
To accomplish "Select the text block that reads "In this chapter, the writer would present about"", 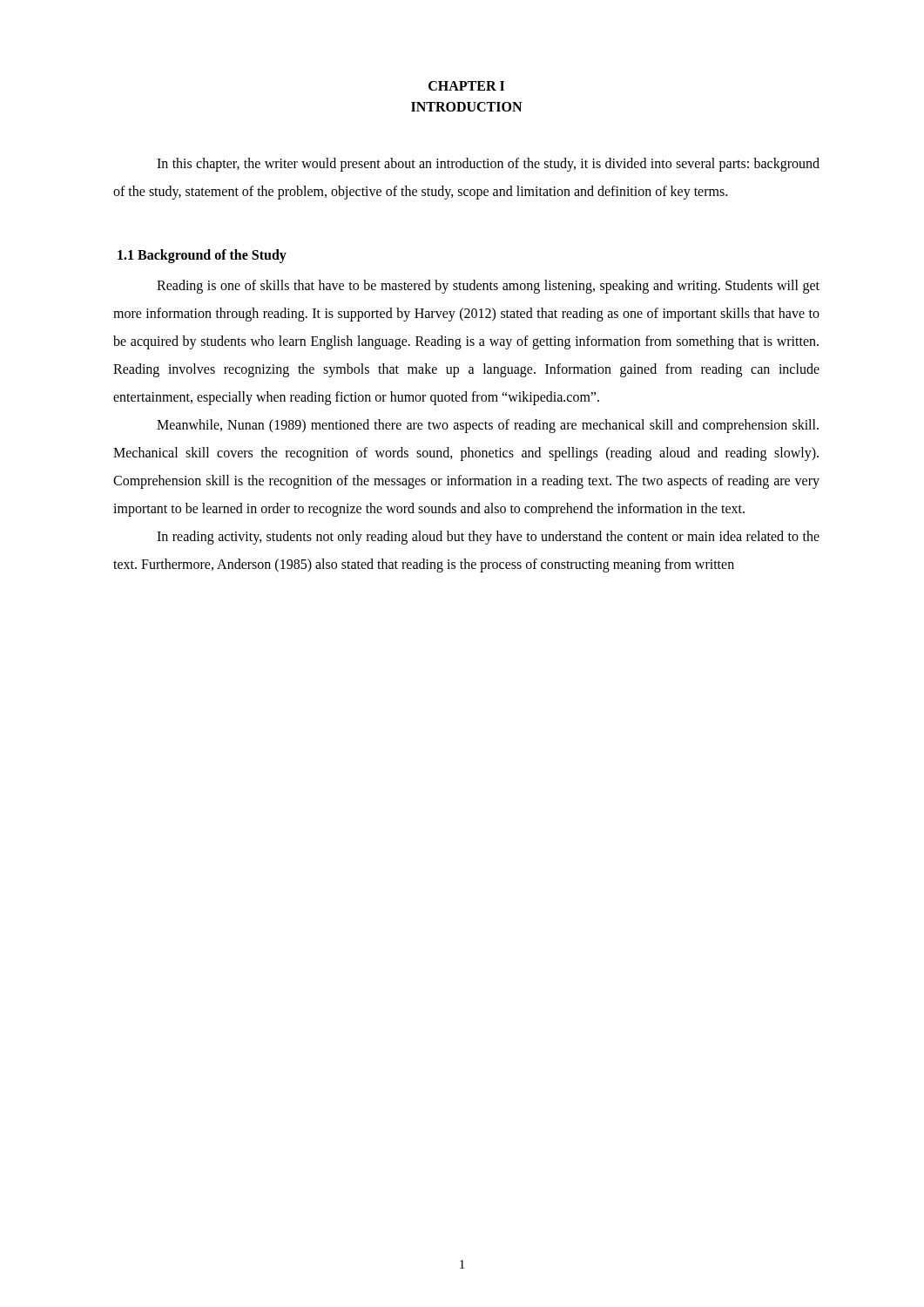I will pos(466,177).
